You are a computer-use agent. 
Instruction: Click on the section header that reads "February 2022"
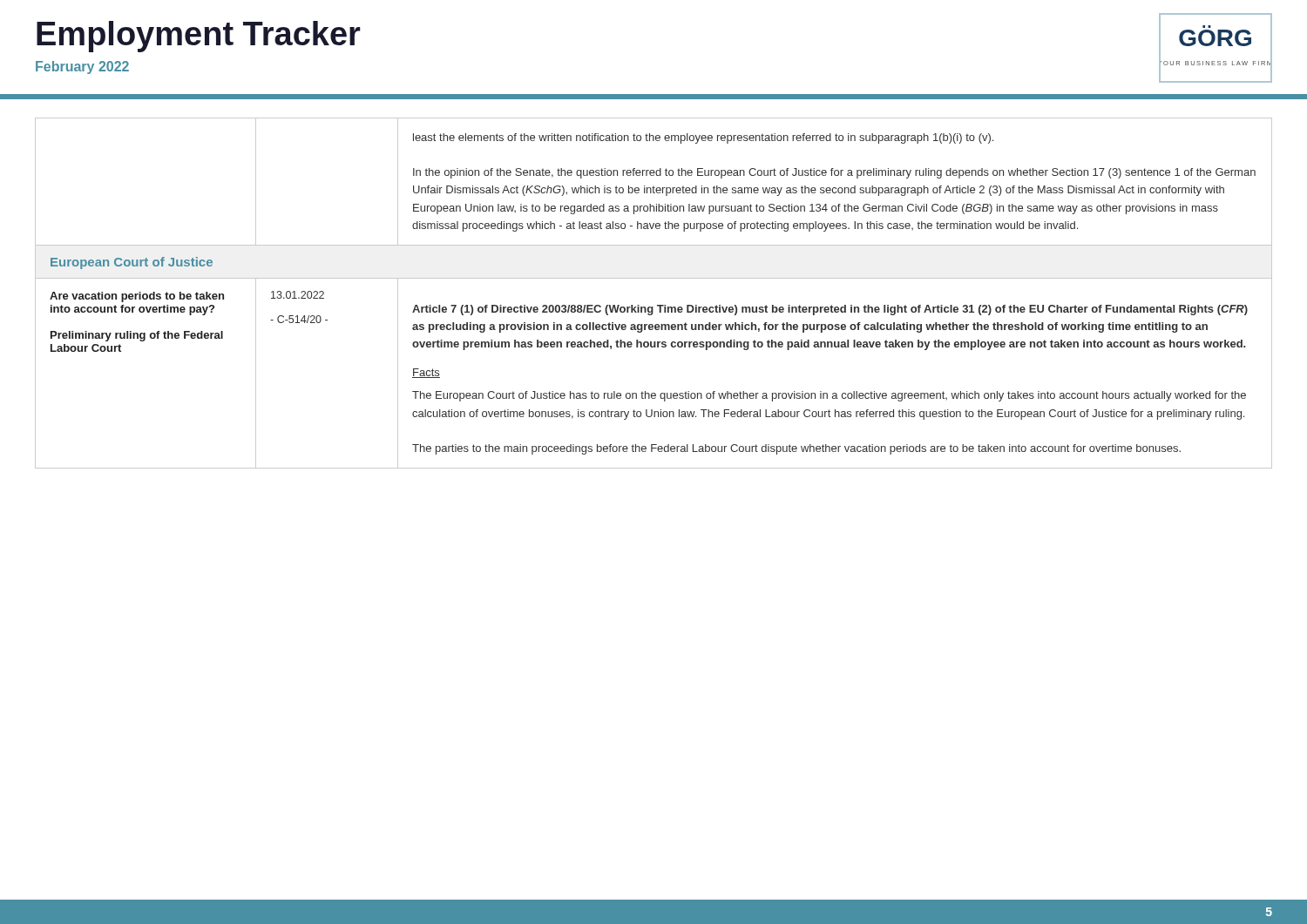82,67
